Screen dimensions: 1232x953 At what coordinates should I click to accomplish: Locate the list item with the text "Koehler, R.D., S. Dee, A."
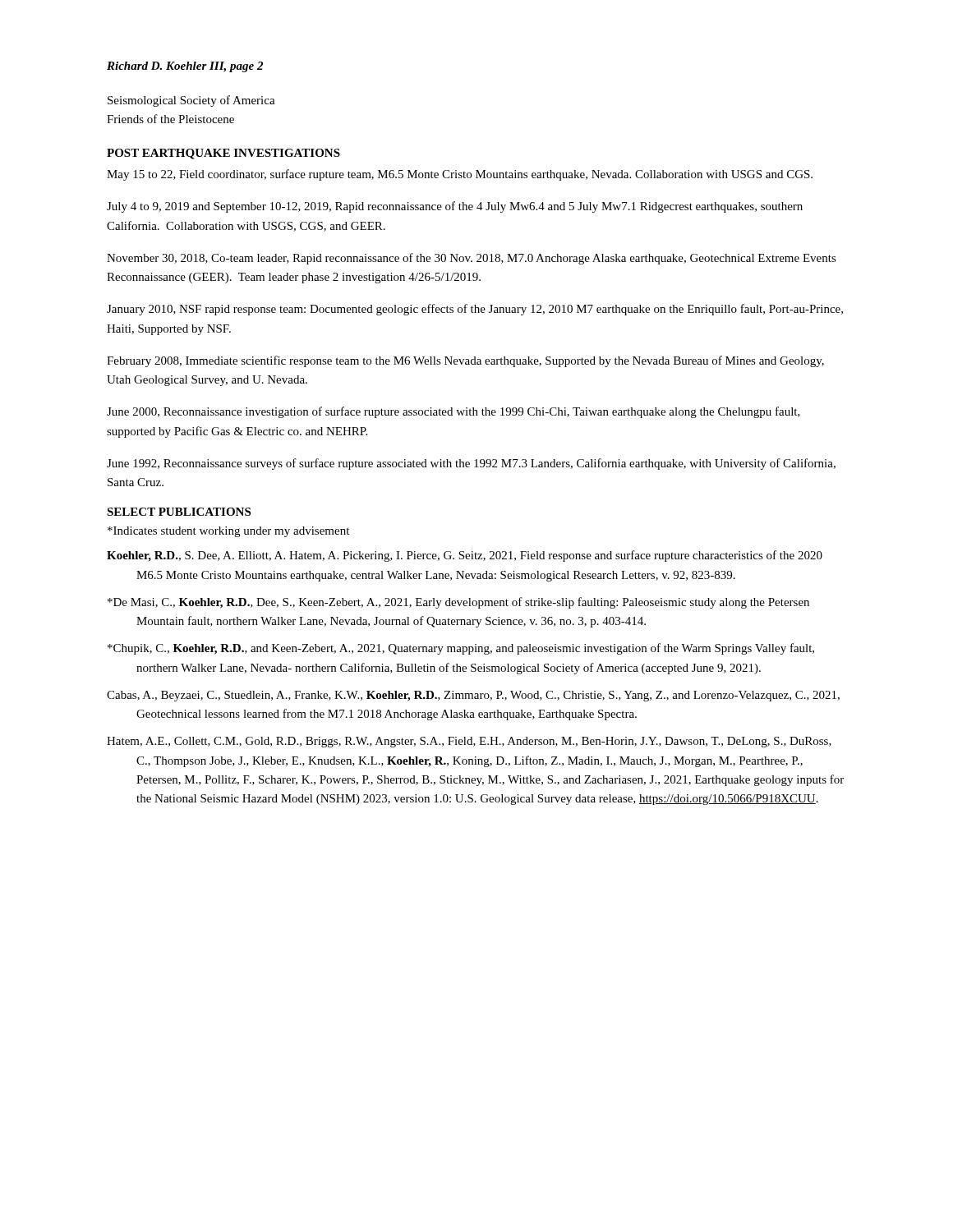[x=465, y=565]
